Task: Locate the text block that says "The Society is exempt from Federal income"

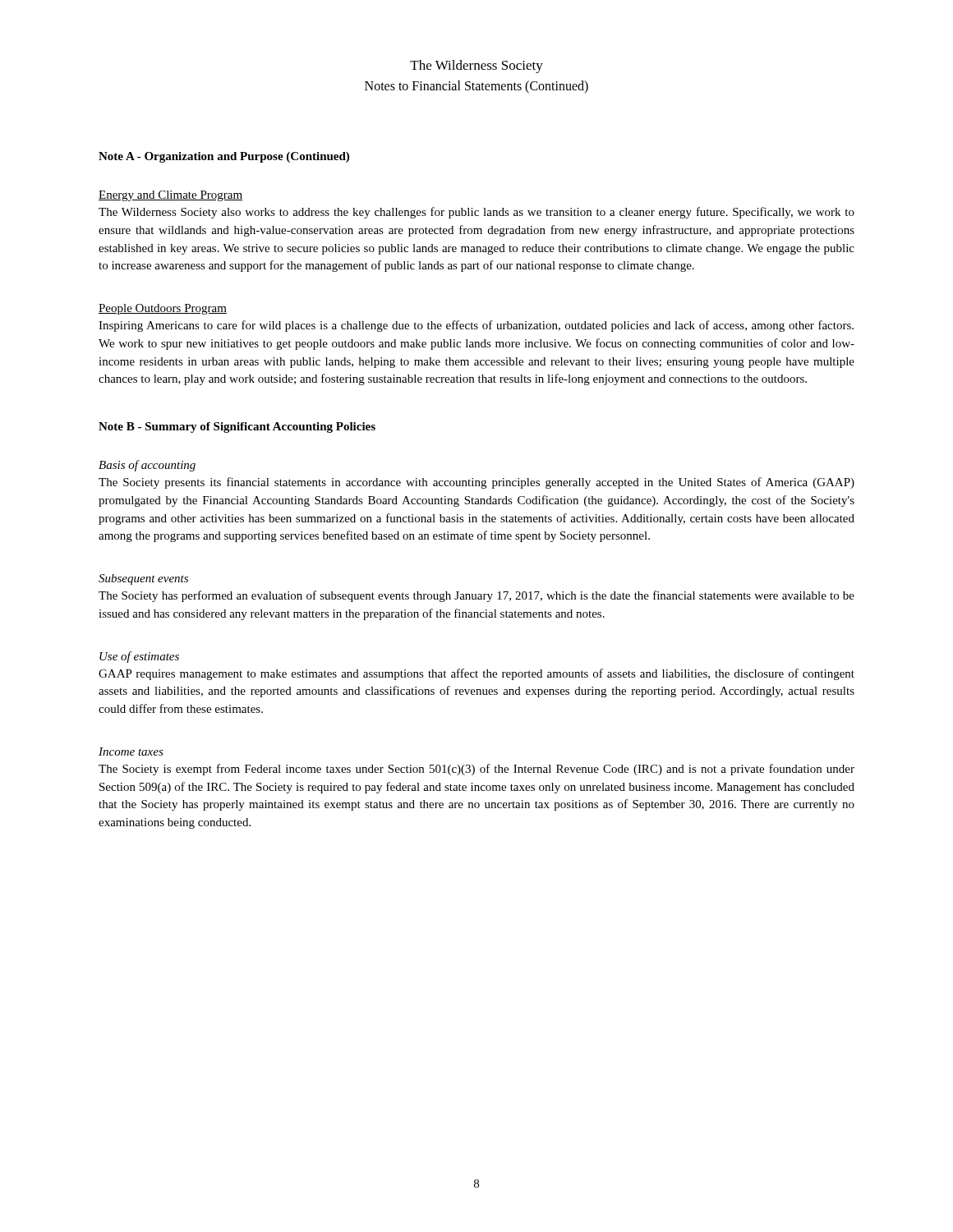Action: [476, 795]
